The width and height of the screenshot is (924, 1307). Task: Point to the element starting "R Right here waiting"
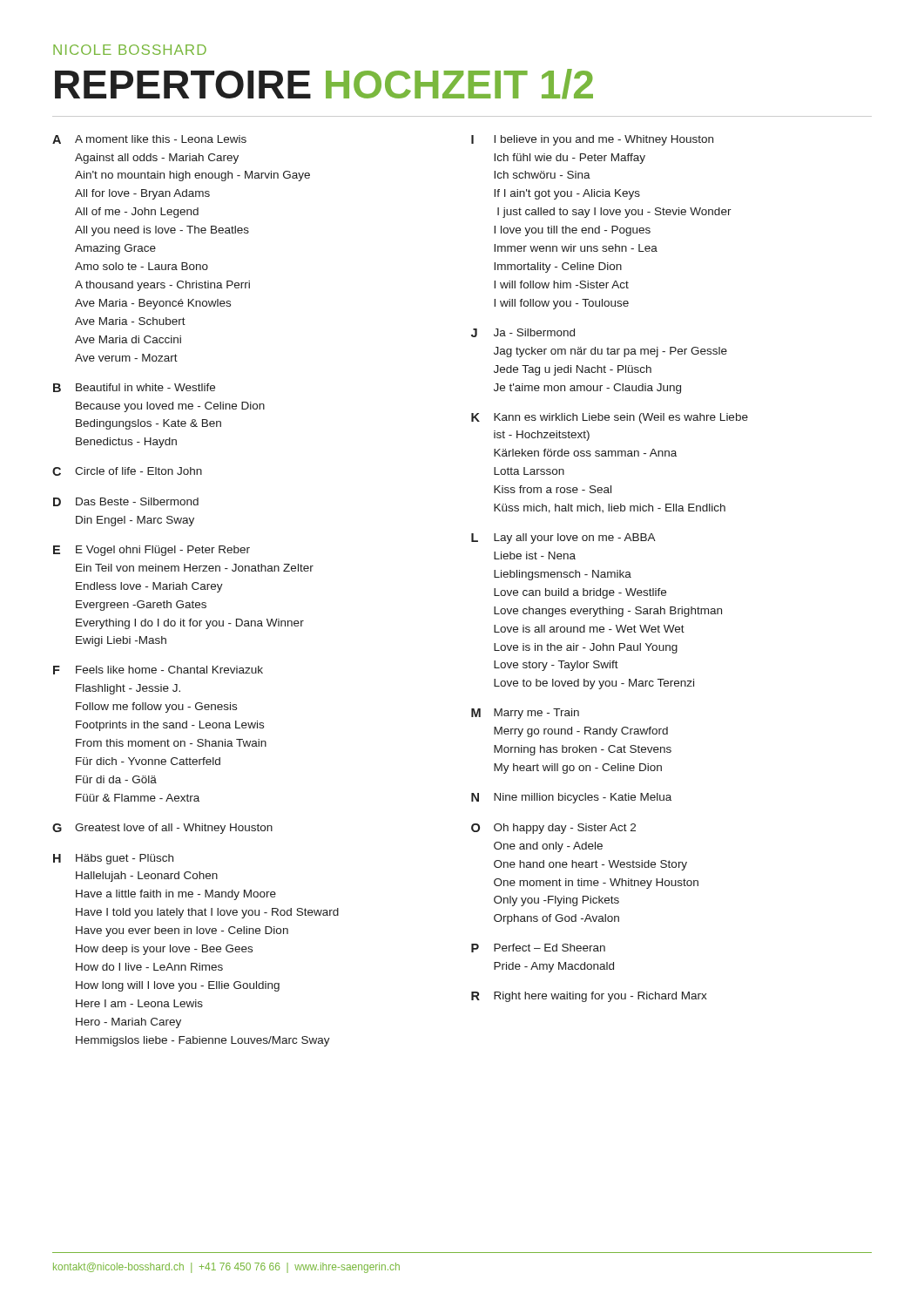pos(589,997)
